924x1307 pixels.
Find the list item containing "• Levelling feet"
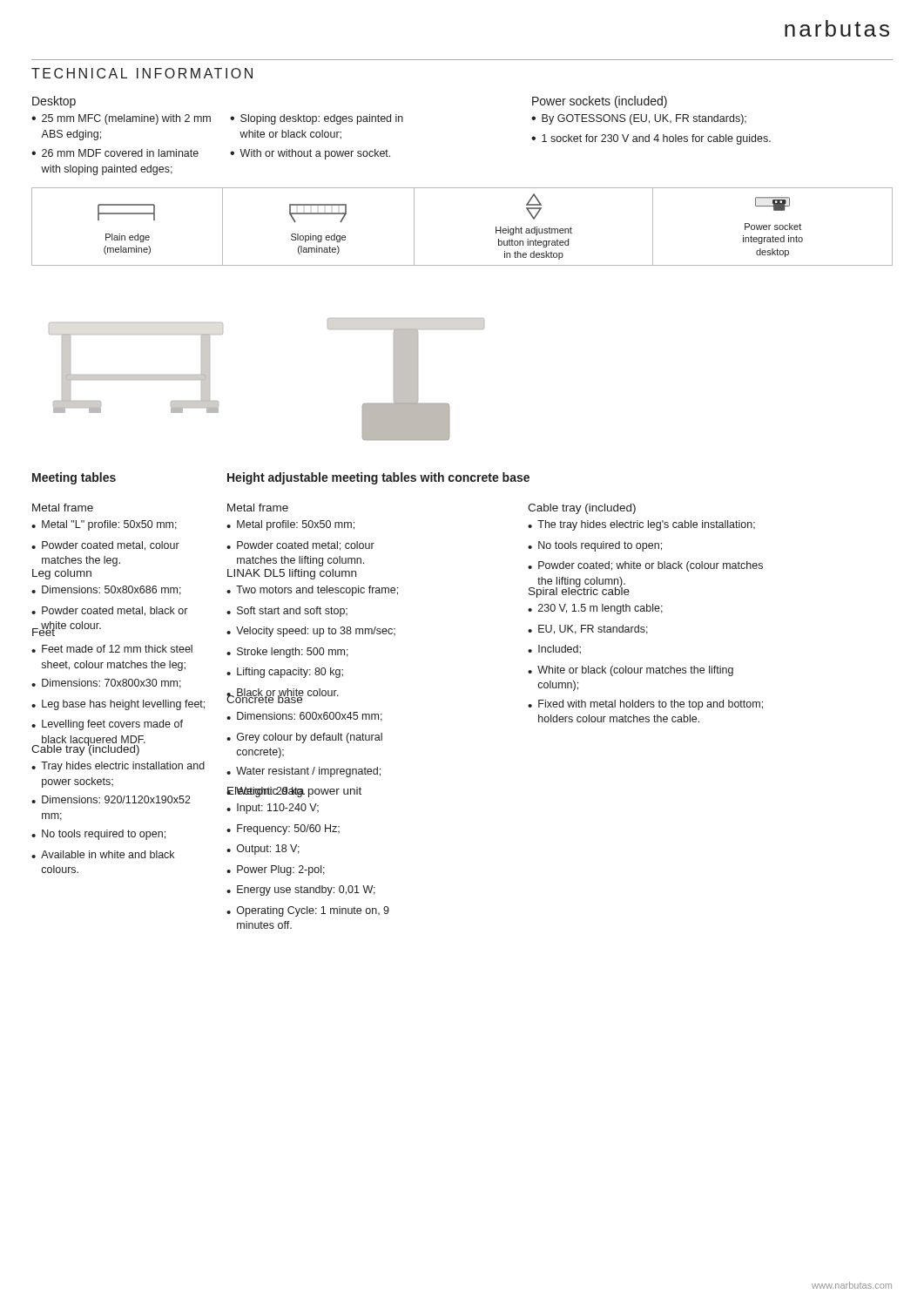121,732
